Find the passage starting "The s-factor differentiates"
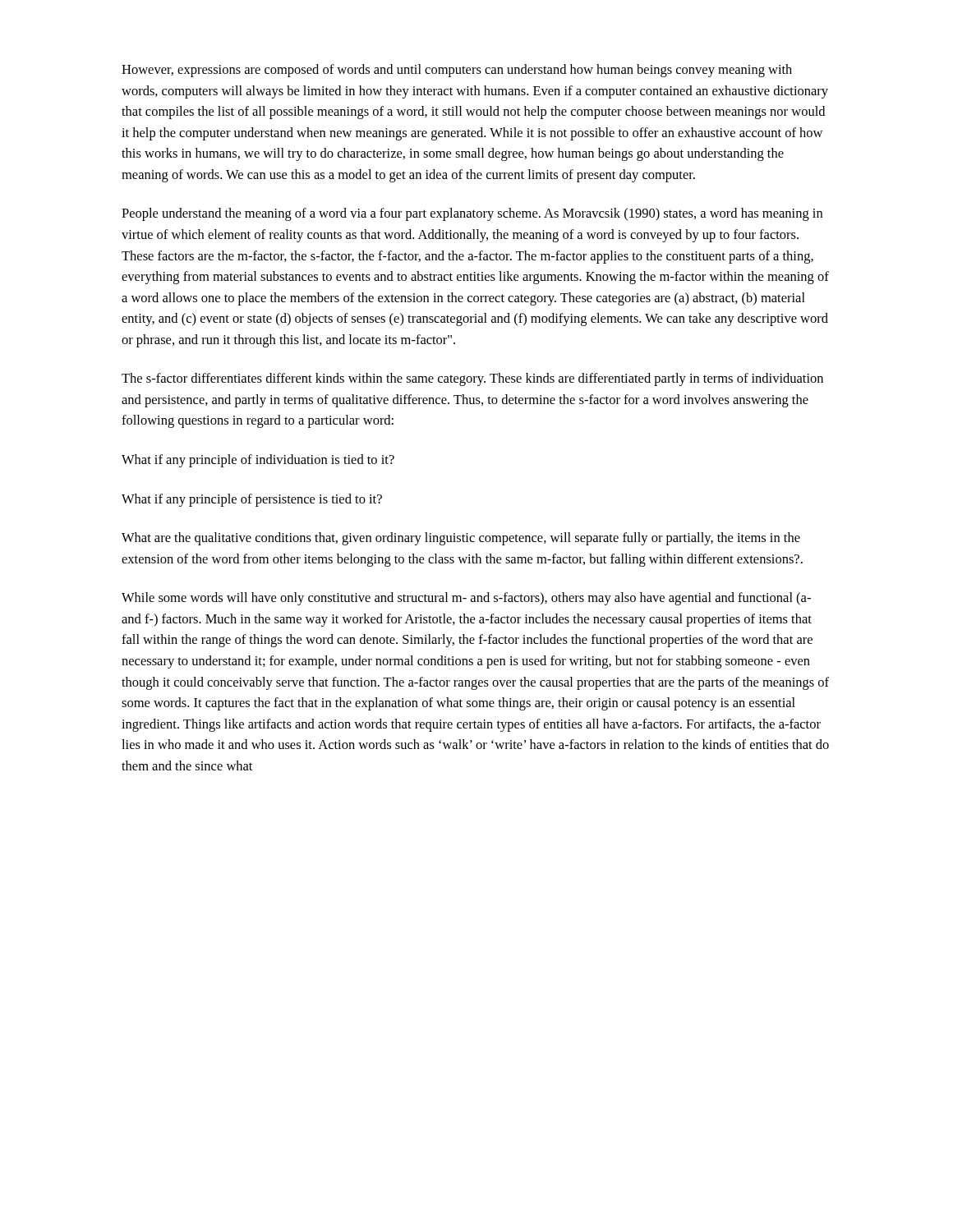953x1232 pixels. pos(473,399)
